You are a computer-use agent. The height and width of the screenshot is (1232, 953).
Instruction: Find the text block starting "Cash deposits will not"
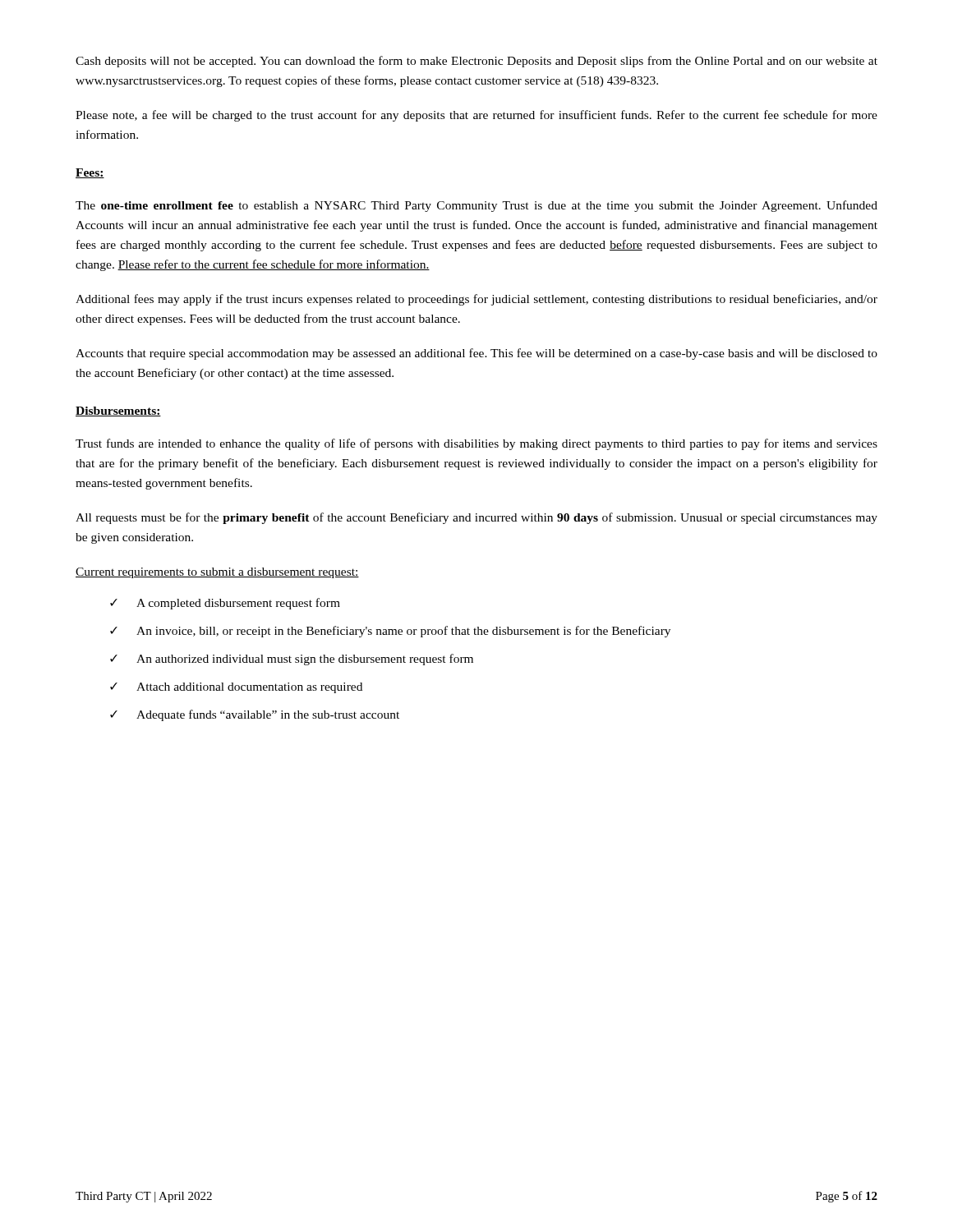[x=476, y=70]
